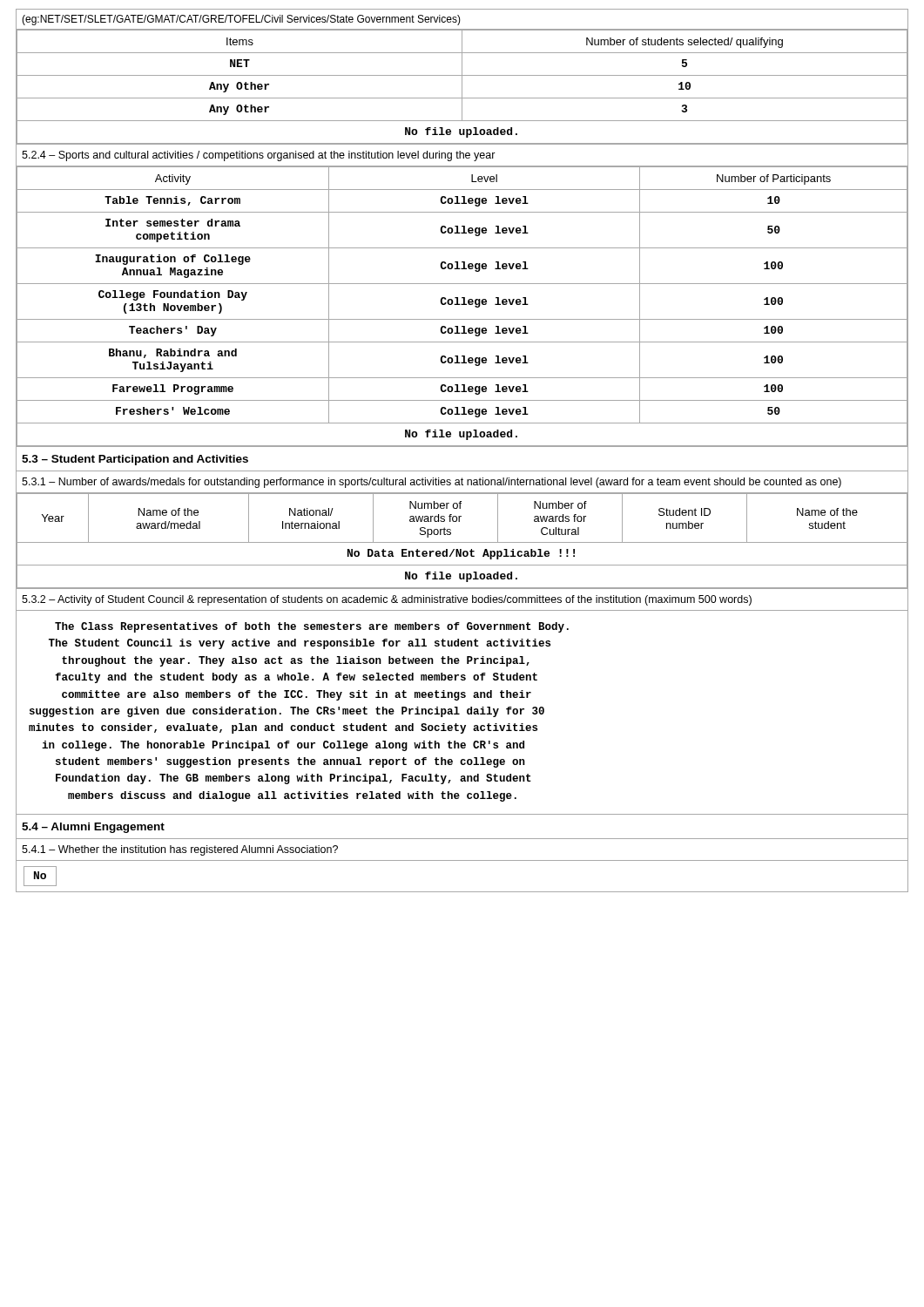Click on the table containing "Bhanu, Rabindra and"

pos(462,306)
